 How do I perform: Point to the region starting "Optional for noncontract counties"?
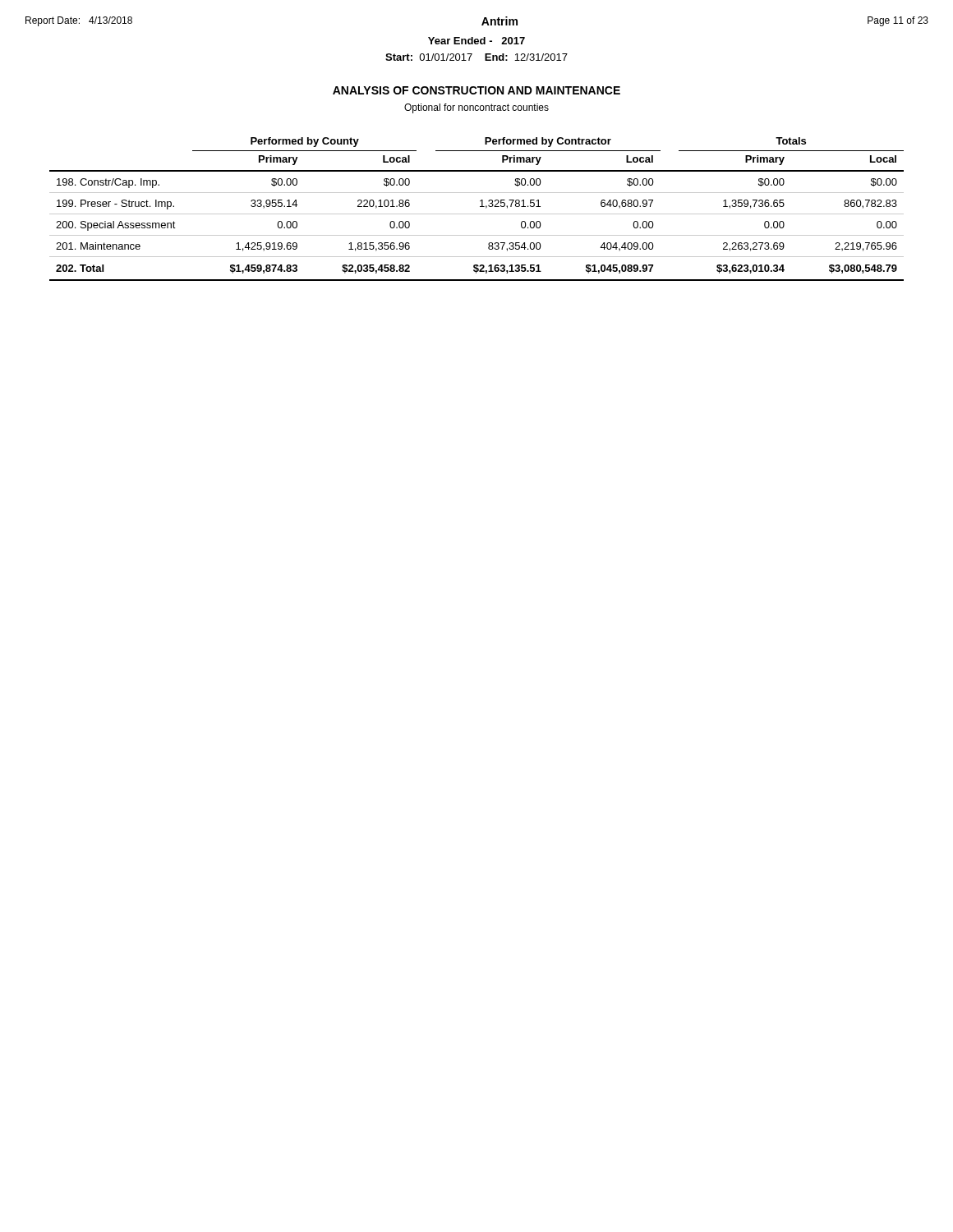tap(476, 108)
